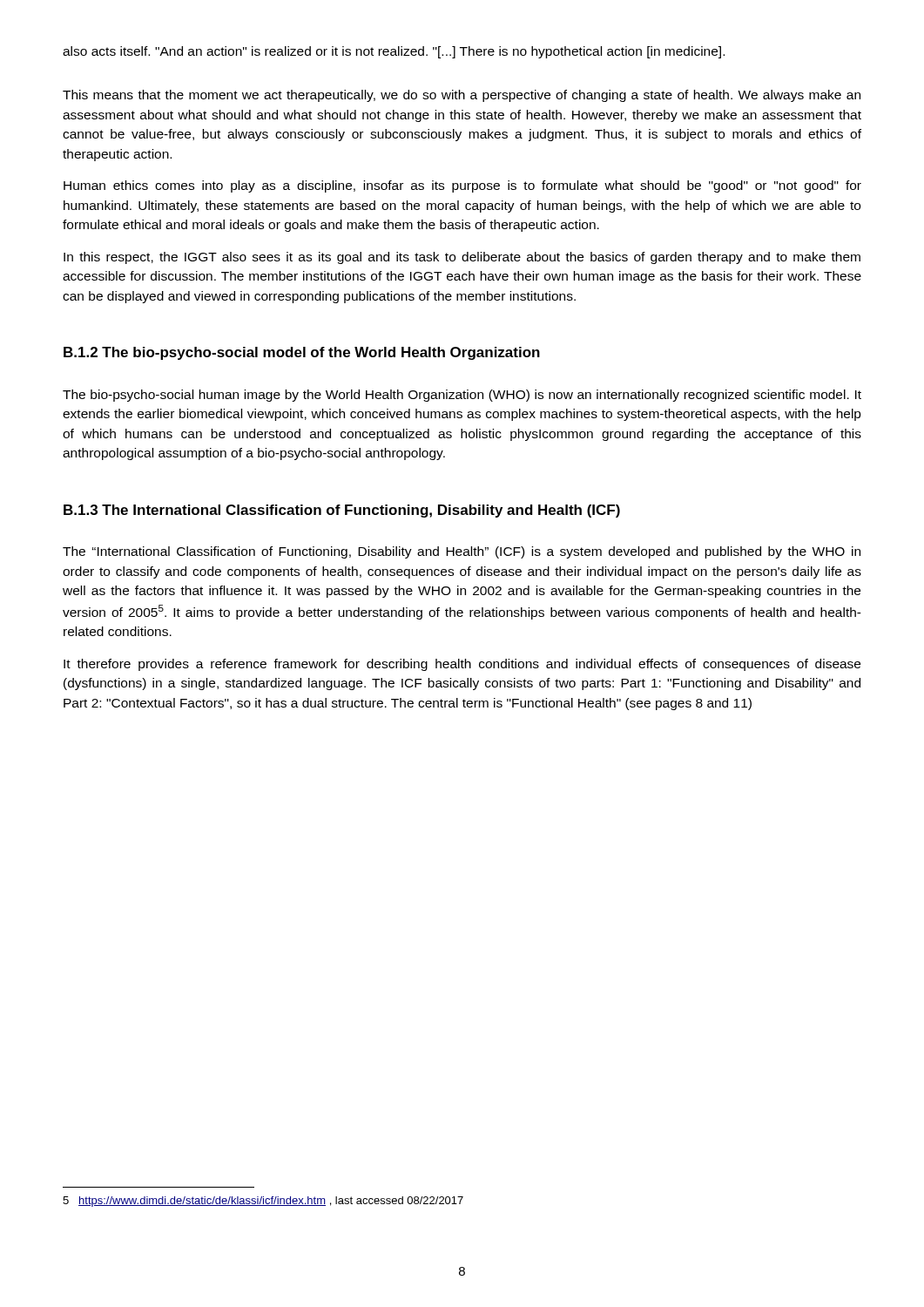Click on the element starting "5 https://www.dimdi.de/static/de/klassi/icf/index.htm , last accessed 08/22/2017"

(462, 1198)
